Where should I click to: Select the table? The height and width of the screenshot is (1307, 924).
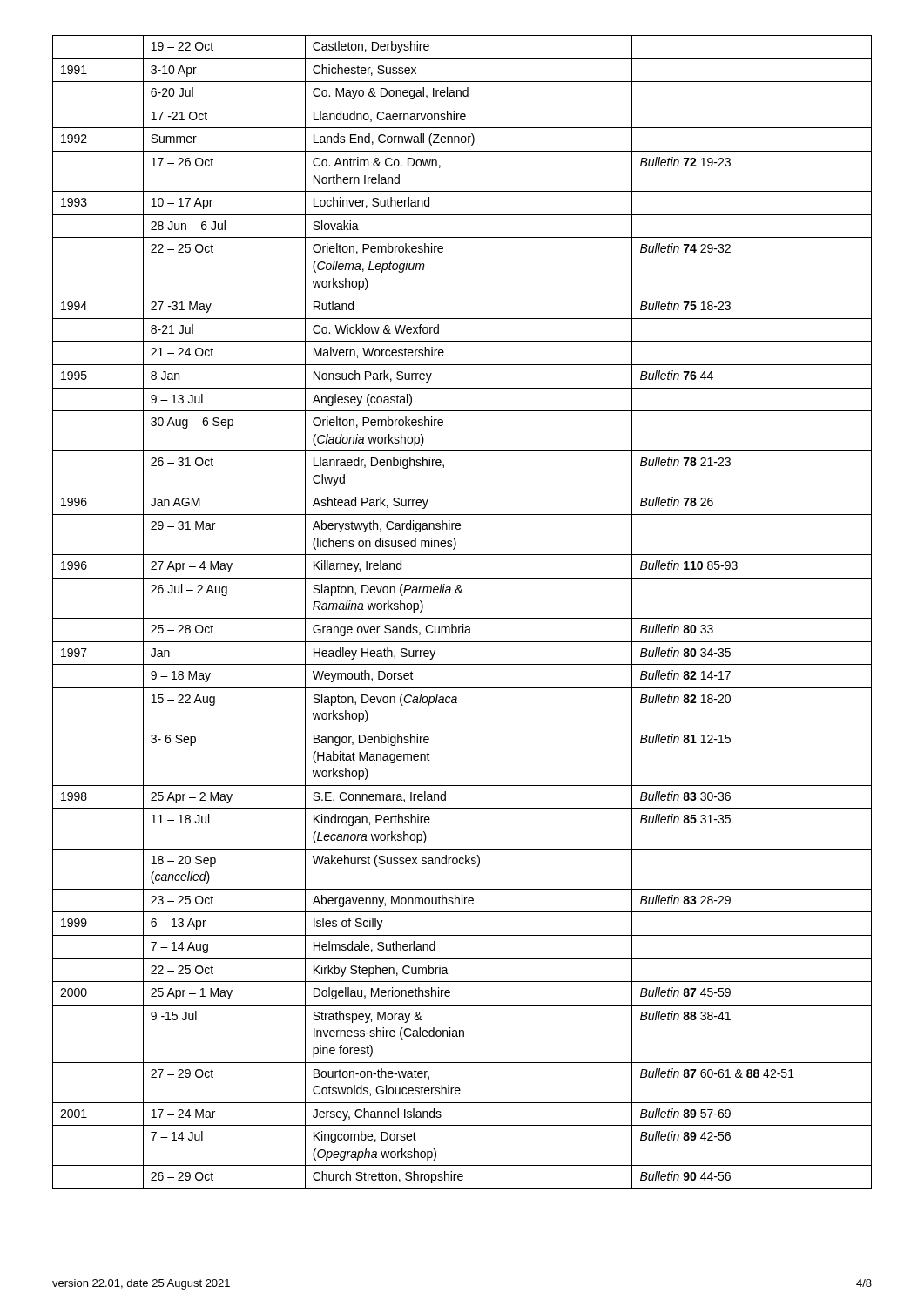[x=462, y=612]
